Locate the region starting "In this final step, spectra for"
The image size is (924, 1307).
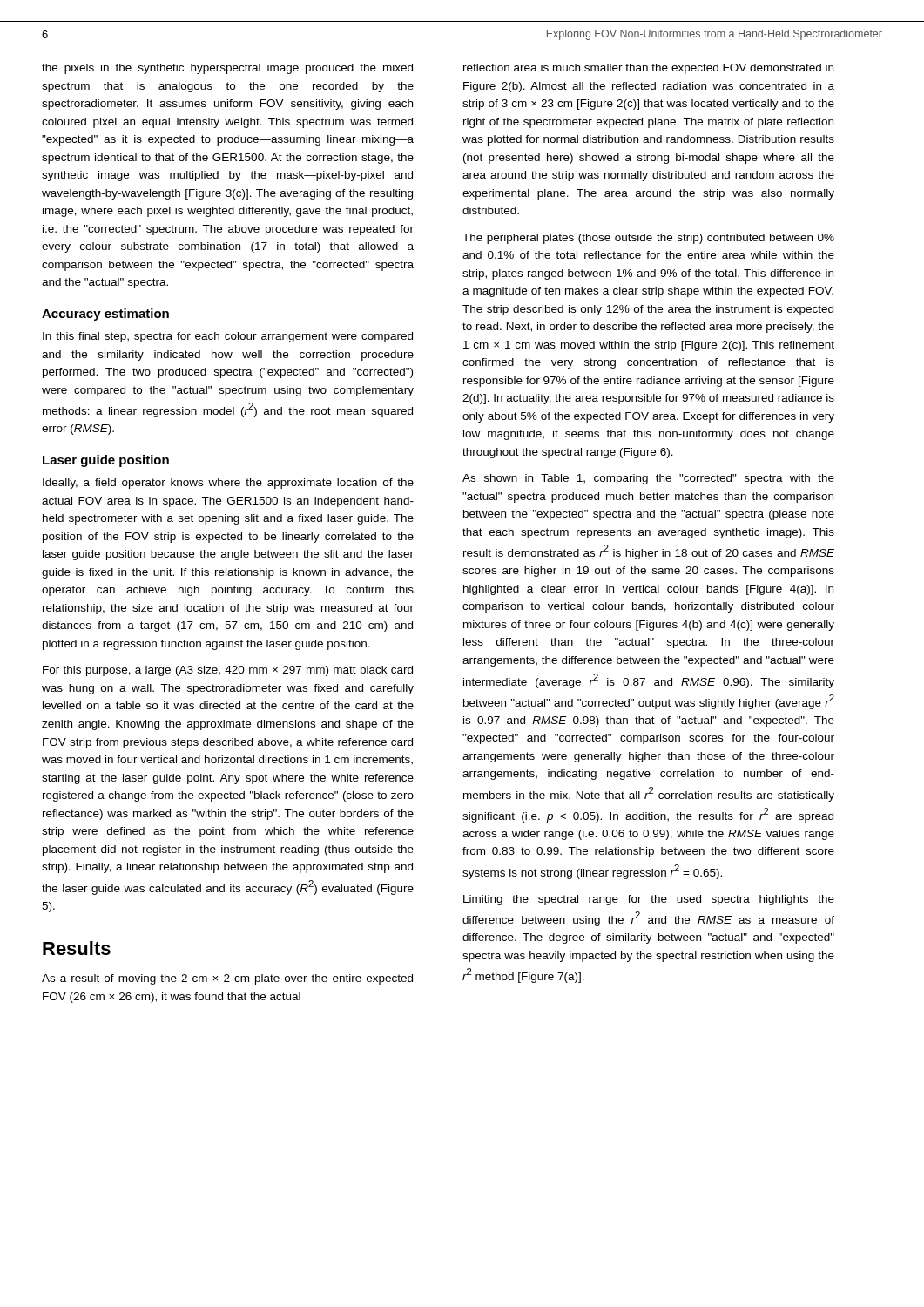click(228, 383)
